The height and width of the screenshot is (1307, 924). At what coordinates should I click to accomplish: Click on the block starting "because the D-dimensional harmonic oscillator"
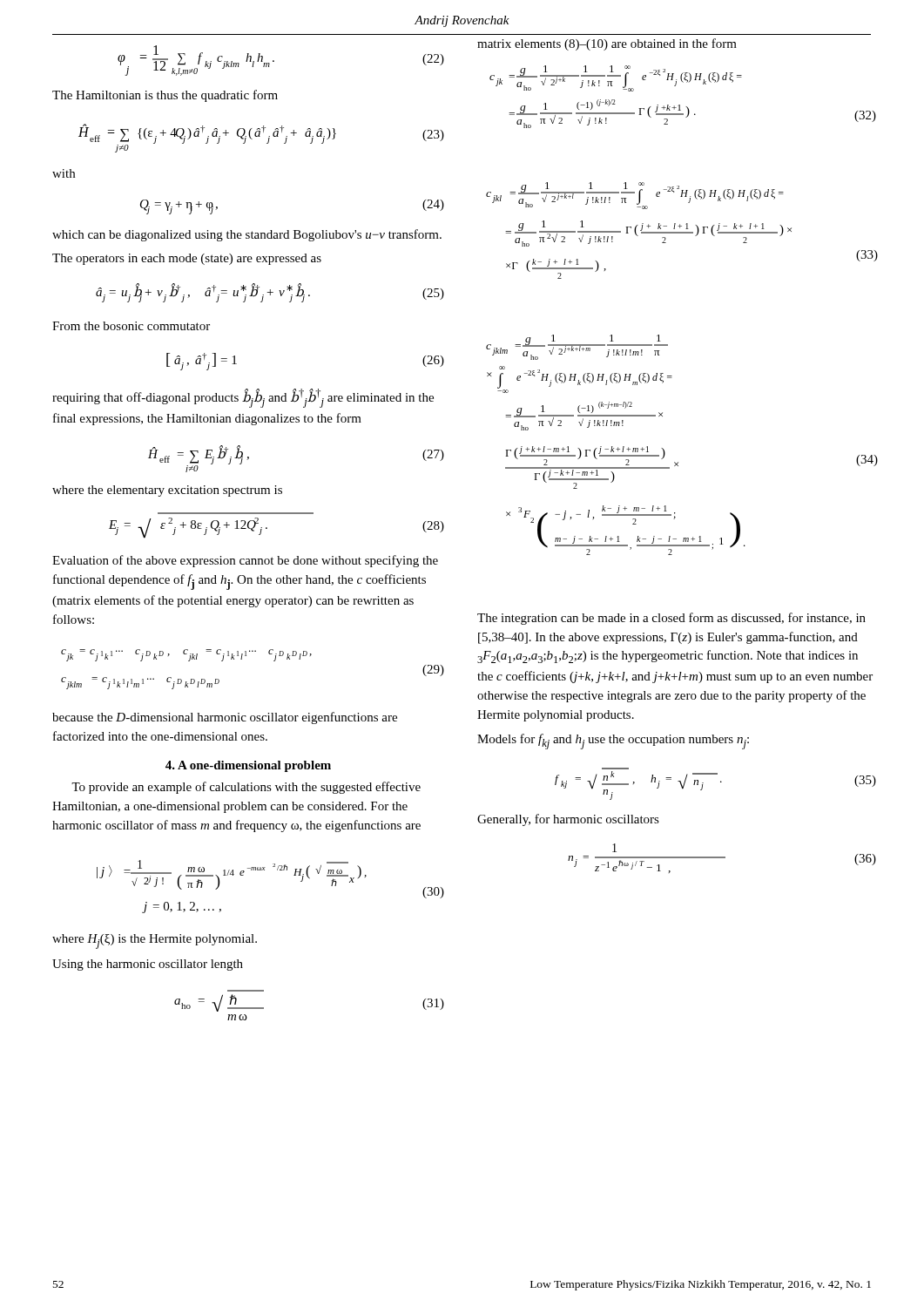tap(225, 726)
